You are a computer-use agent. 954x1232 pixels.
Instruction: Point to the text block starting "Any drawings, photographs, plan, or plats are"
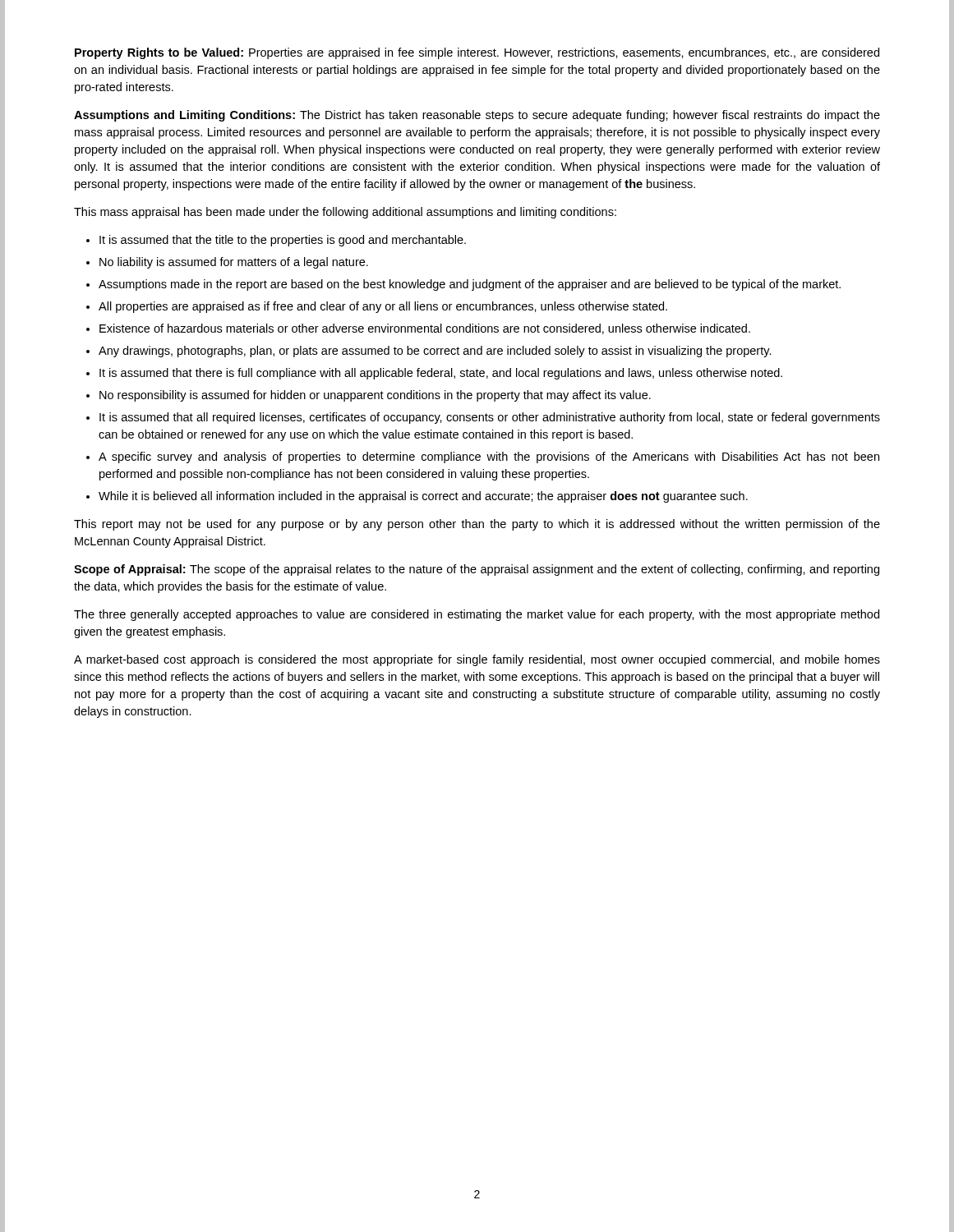(435, 351)
